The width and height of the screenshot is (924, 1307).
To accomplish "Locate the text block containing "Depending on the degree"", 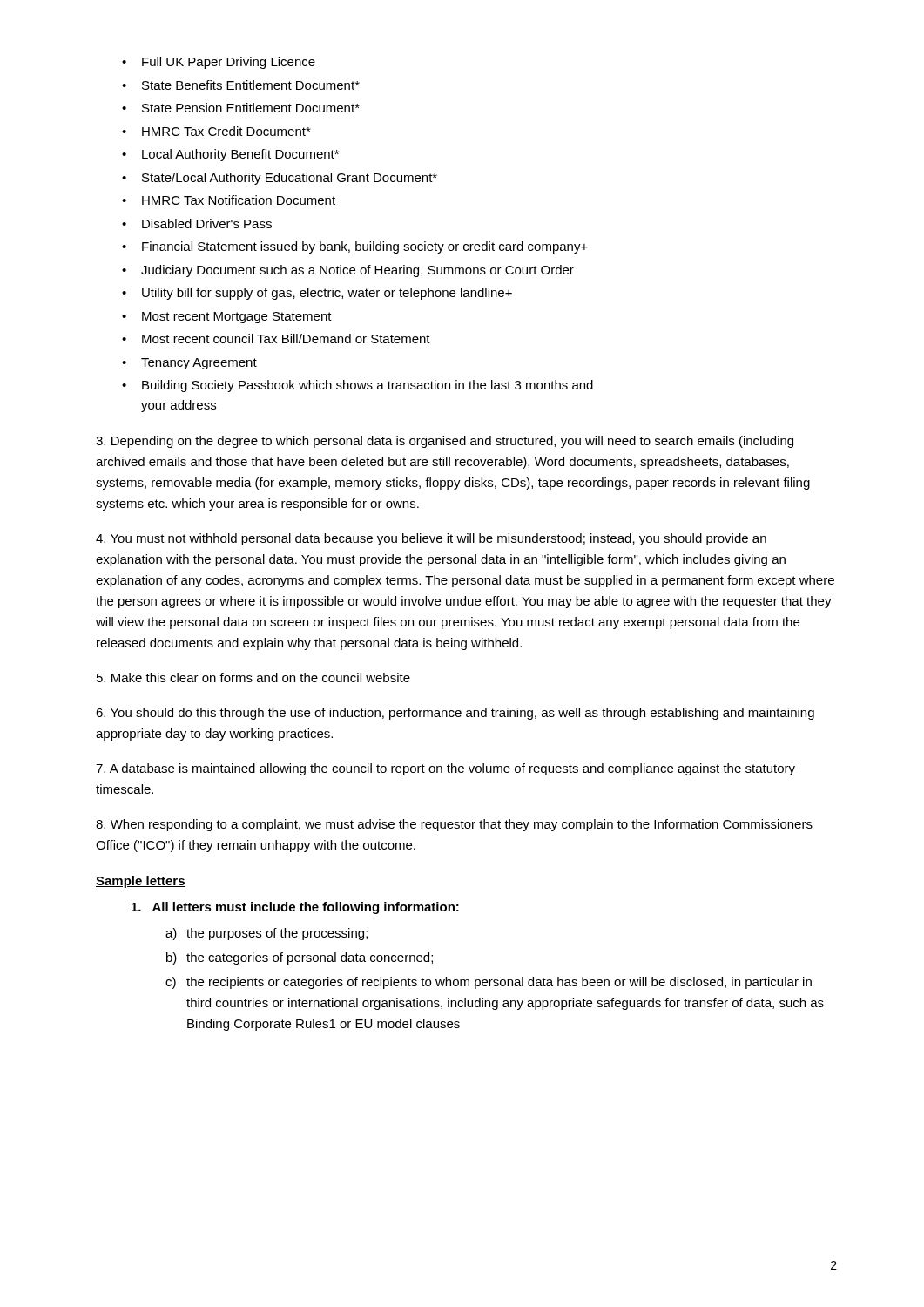I will (453, 472).
